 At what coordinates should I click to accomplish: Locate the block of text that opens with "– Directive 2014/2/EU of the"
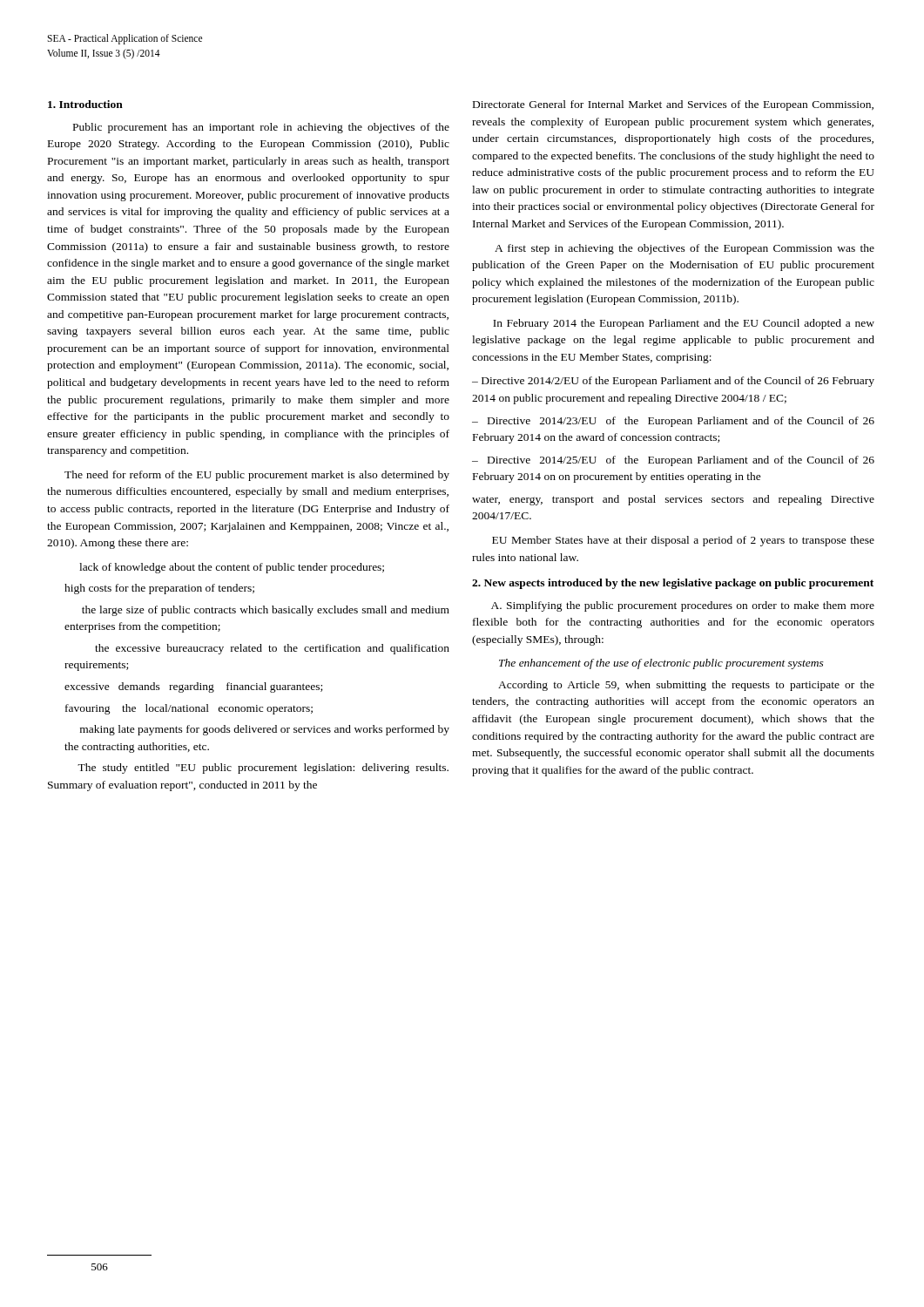tap(673, 389)
